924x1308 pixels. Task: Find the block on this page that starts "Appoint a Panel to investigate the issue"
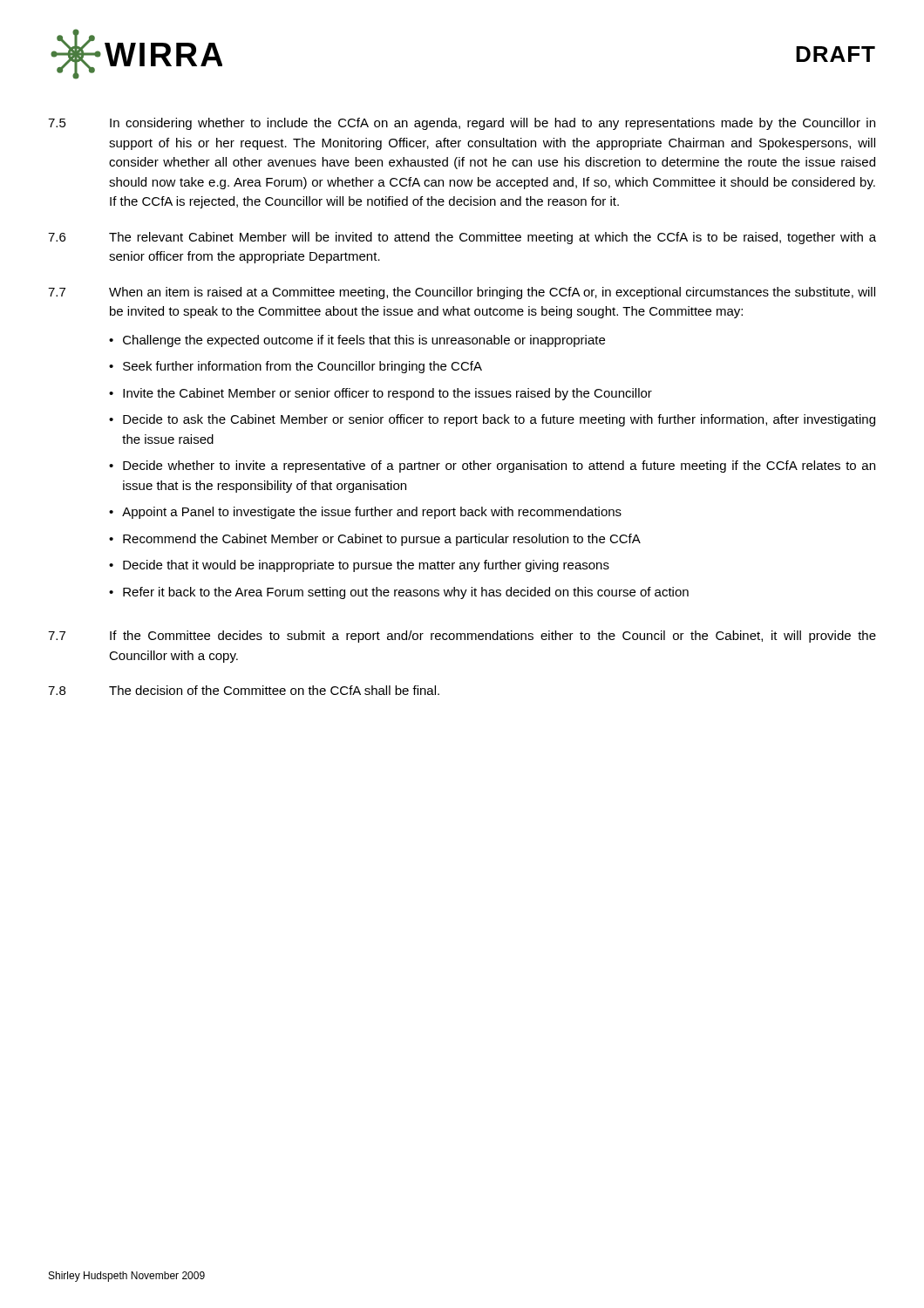(x=372, y=512)
